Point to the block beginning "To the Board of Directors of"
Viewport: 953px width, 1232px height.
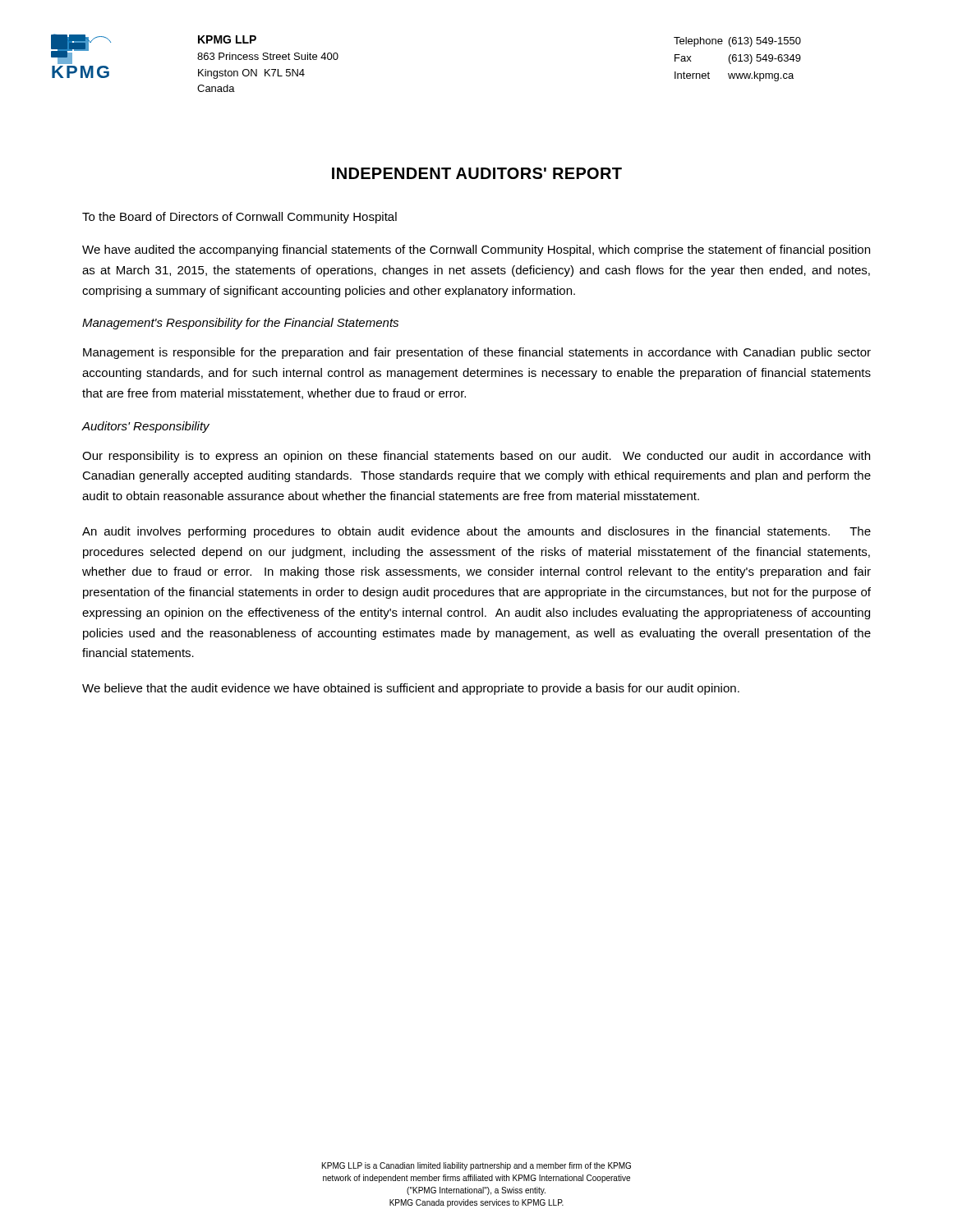pyautogui.click(x=240, y=216)
